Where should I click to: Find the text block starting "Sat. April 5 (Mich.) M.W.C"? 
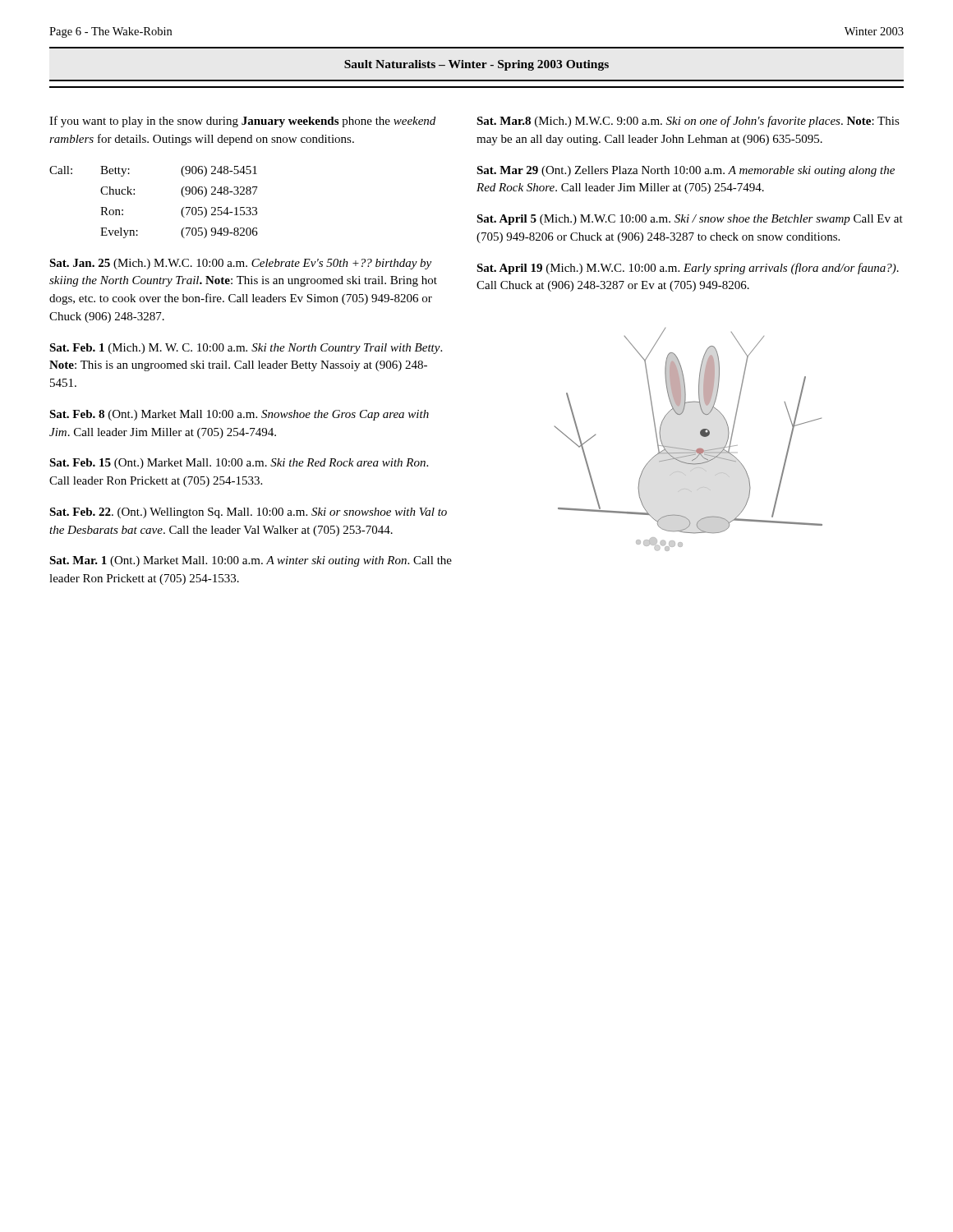[x=690, y=227]
